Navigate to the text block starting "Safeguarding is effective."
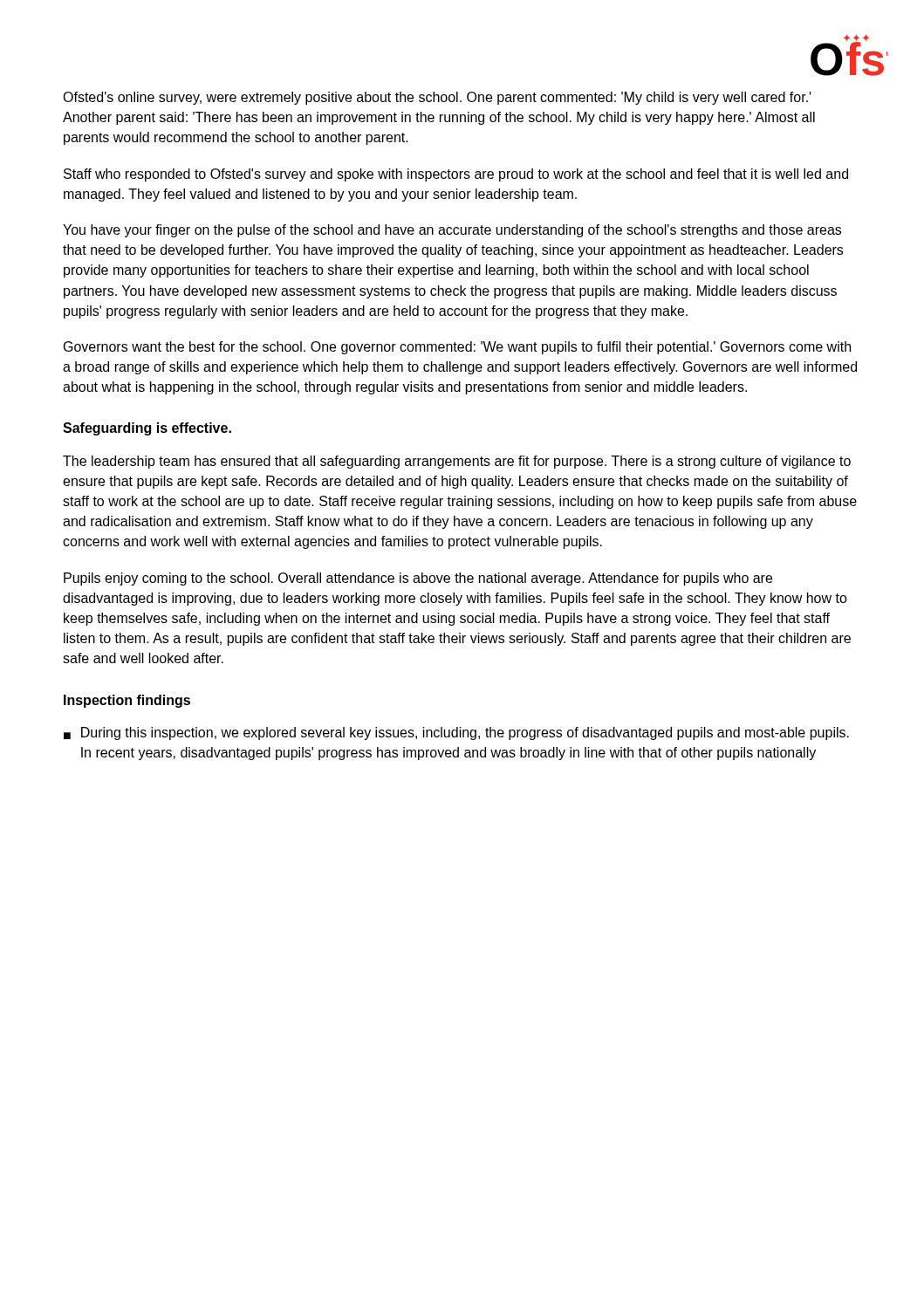924x1309 pixels. click(147, 429)
